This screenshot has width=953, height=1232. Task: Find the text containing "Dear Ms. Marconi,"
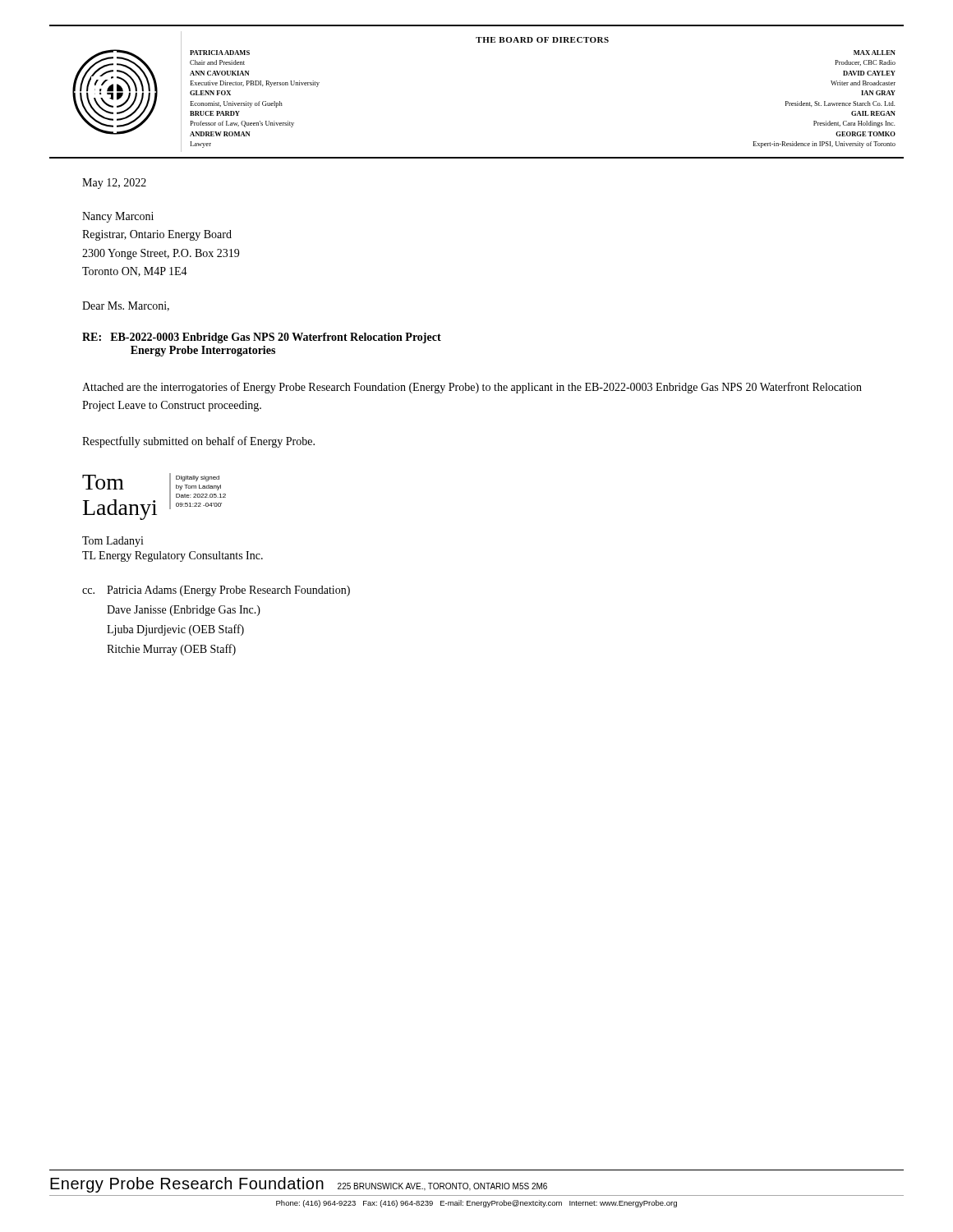(x=126, y=306)
